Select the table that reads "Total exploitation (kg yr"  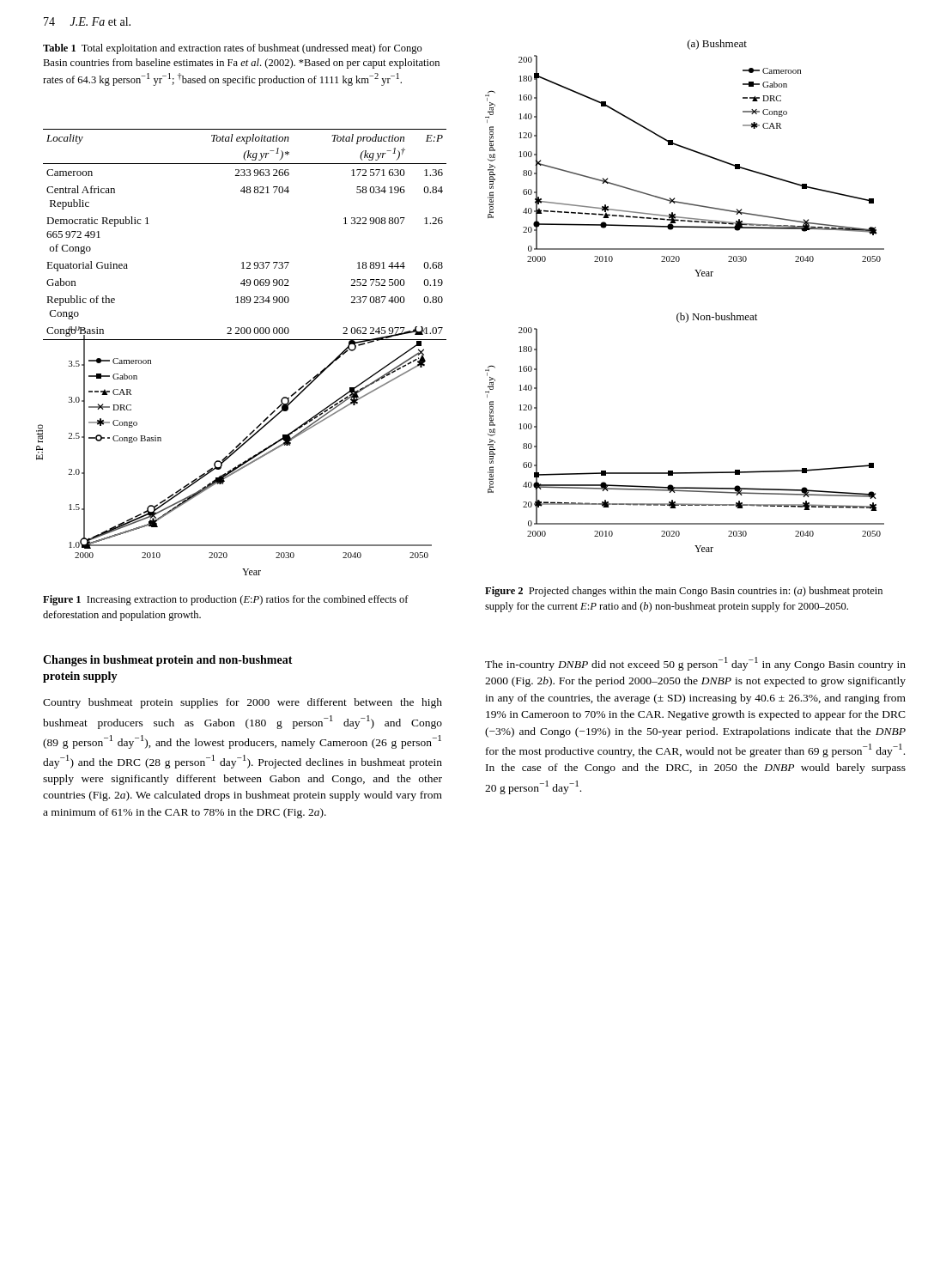click(245, 235)
